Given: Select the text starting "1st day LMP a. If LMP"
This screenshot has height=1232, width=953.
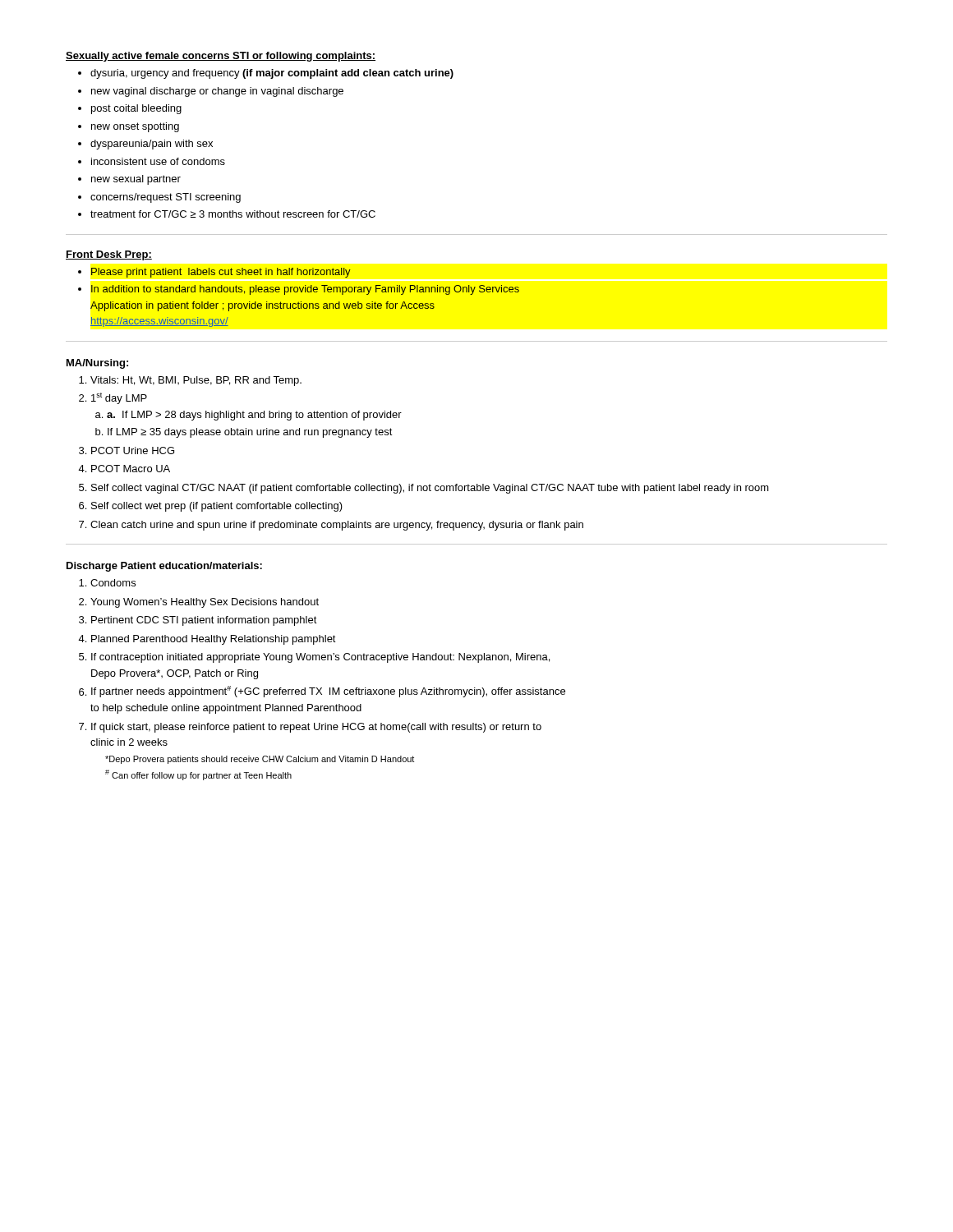Looking at the screenshot, I should pyautogui.click(x=119, y=398).
